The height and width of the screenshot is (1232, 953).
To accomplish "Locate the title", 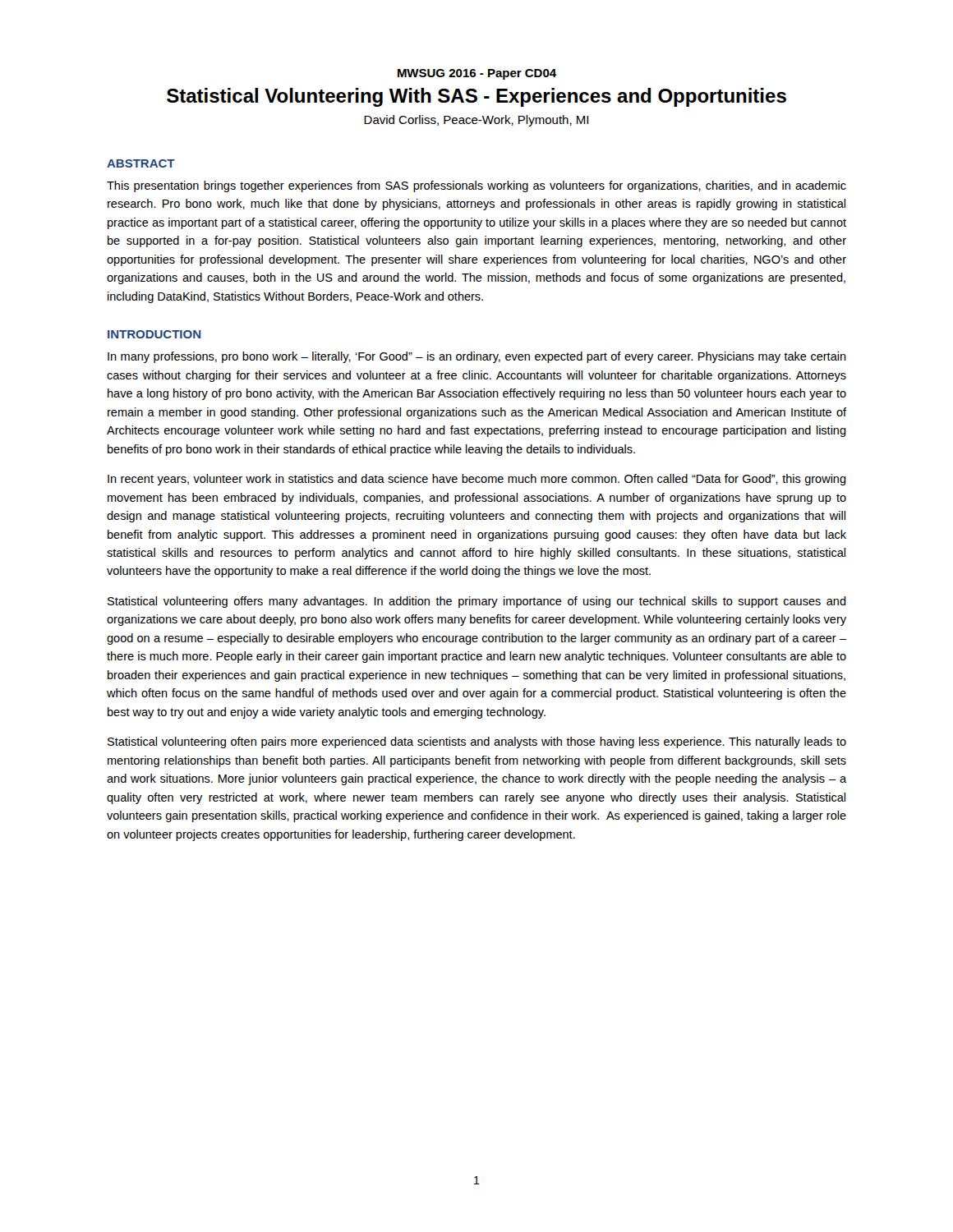I will 476,96.
